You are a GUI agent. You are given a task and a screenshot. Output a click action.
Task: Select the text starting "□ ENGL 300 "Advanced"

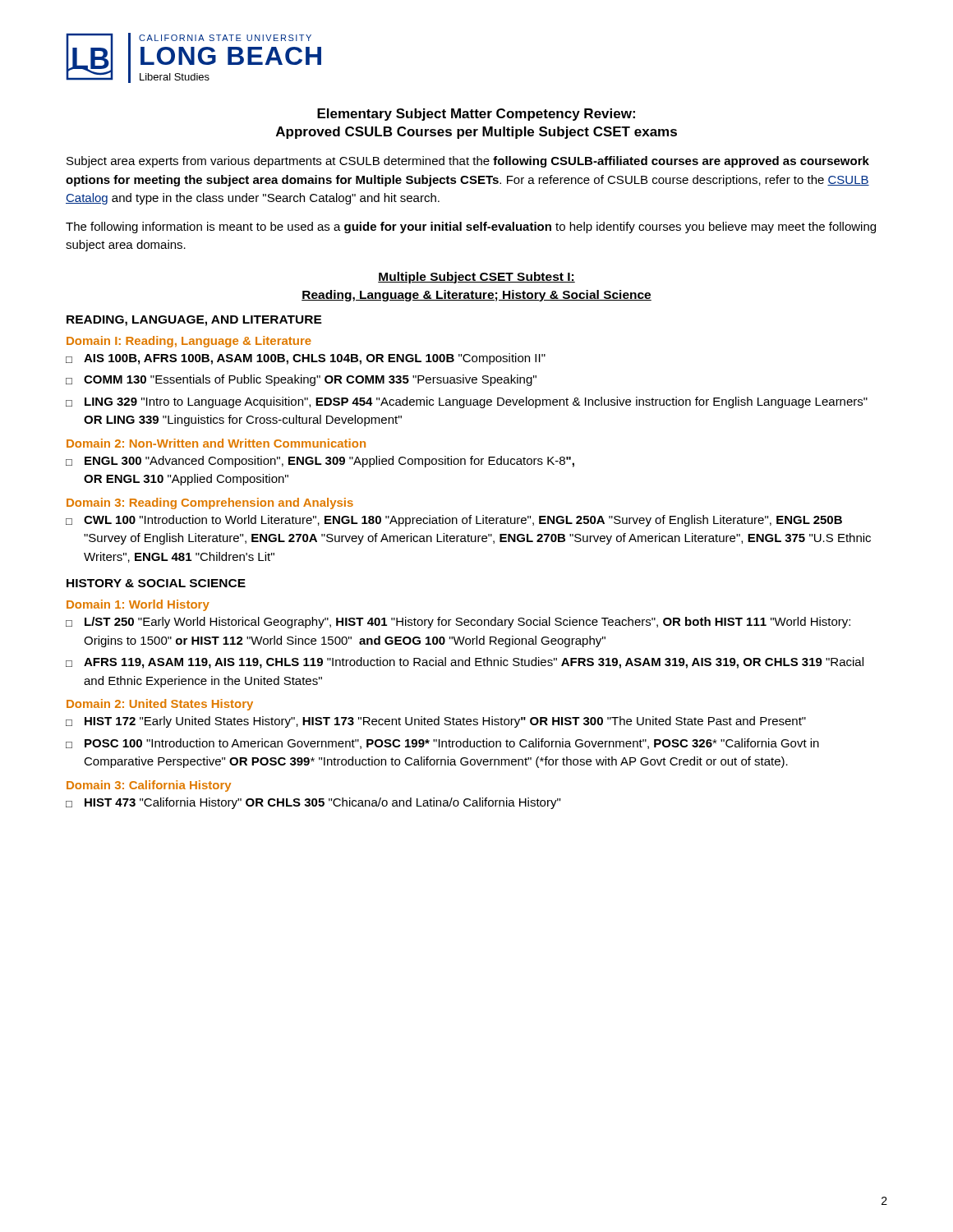click(476, 470)
